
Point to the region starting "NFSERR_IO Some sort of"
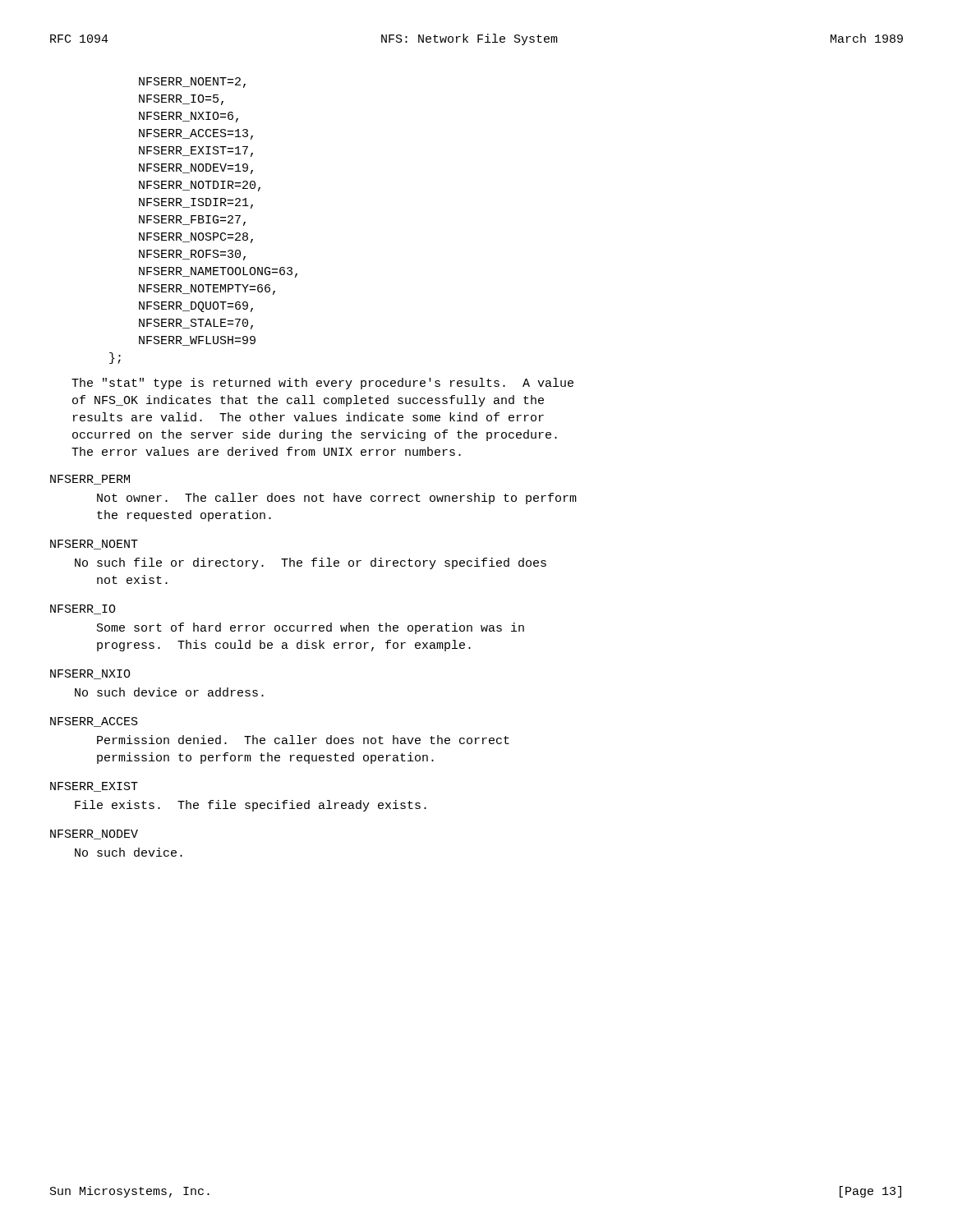tap(476, 628)
